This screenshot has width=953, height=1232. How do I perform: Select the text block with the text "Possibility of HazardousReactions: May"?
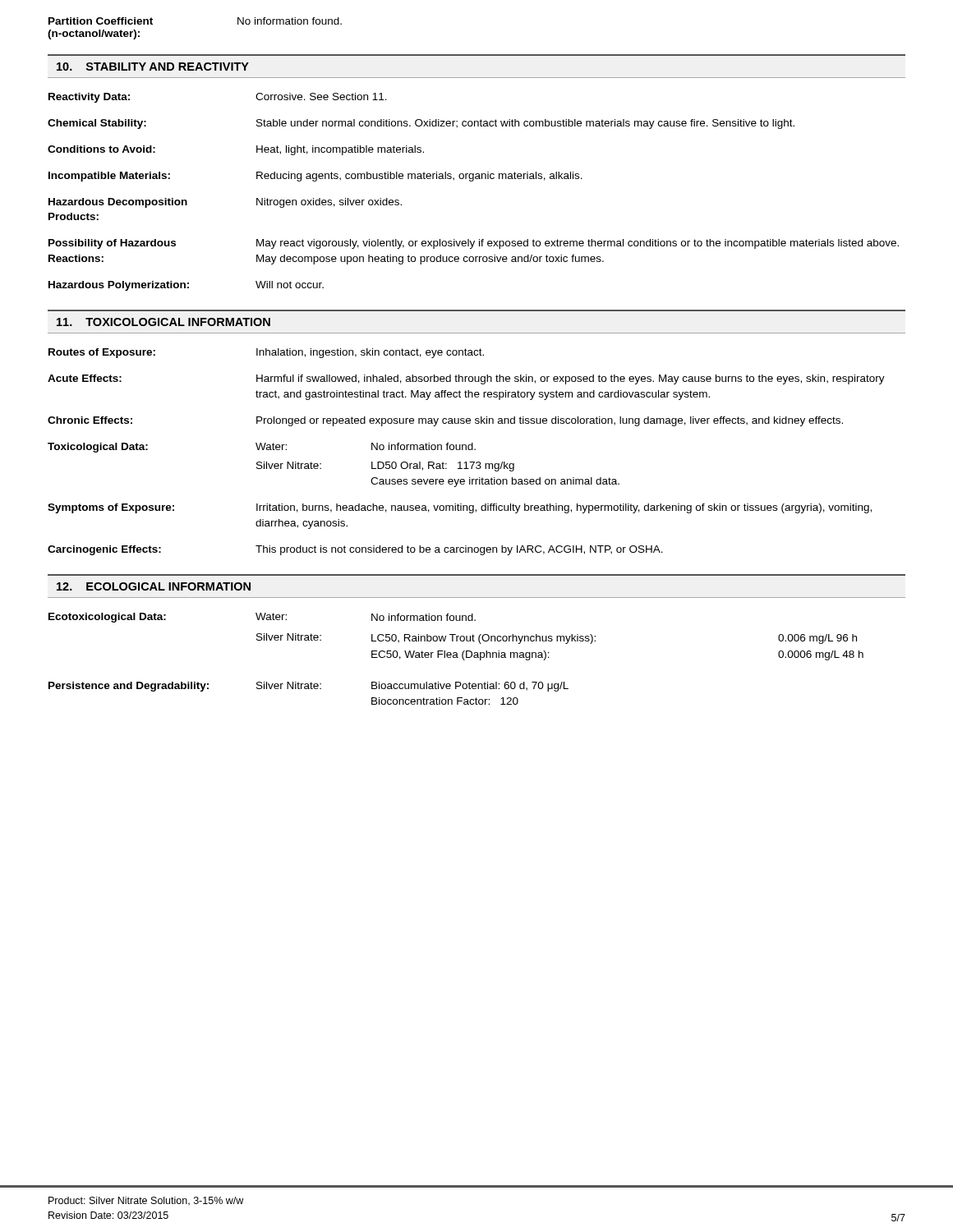pos(476,252)
